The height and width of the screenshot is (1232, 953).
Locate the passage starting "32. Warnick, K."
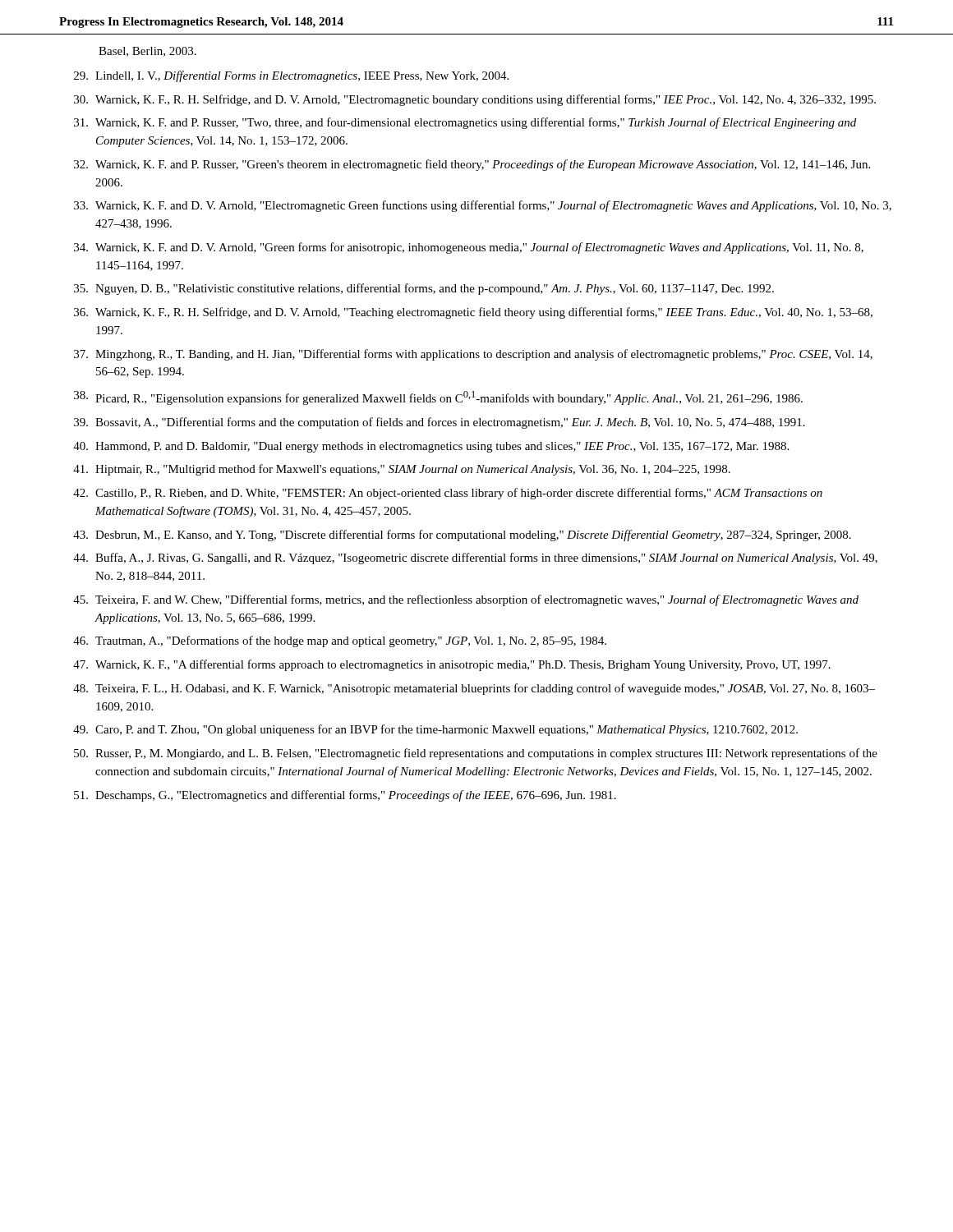[476, 174]
